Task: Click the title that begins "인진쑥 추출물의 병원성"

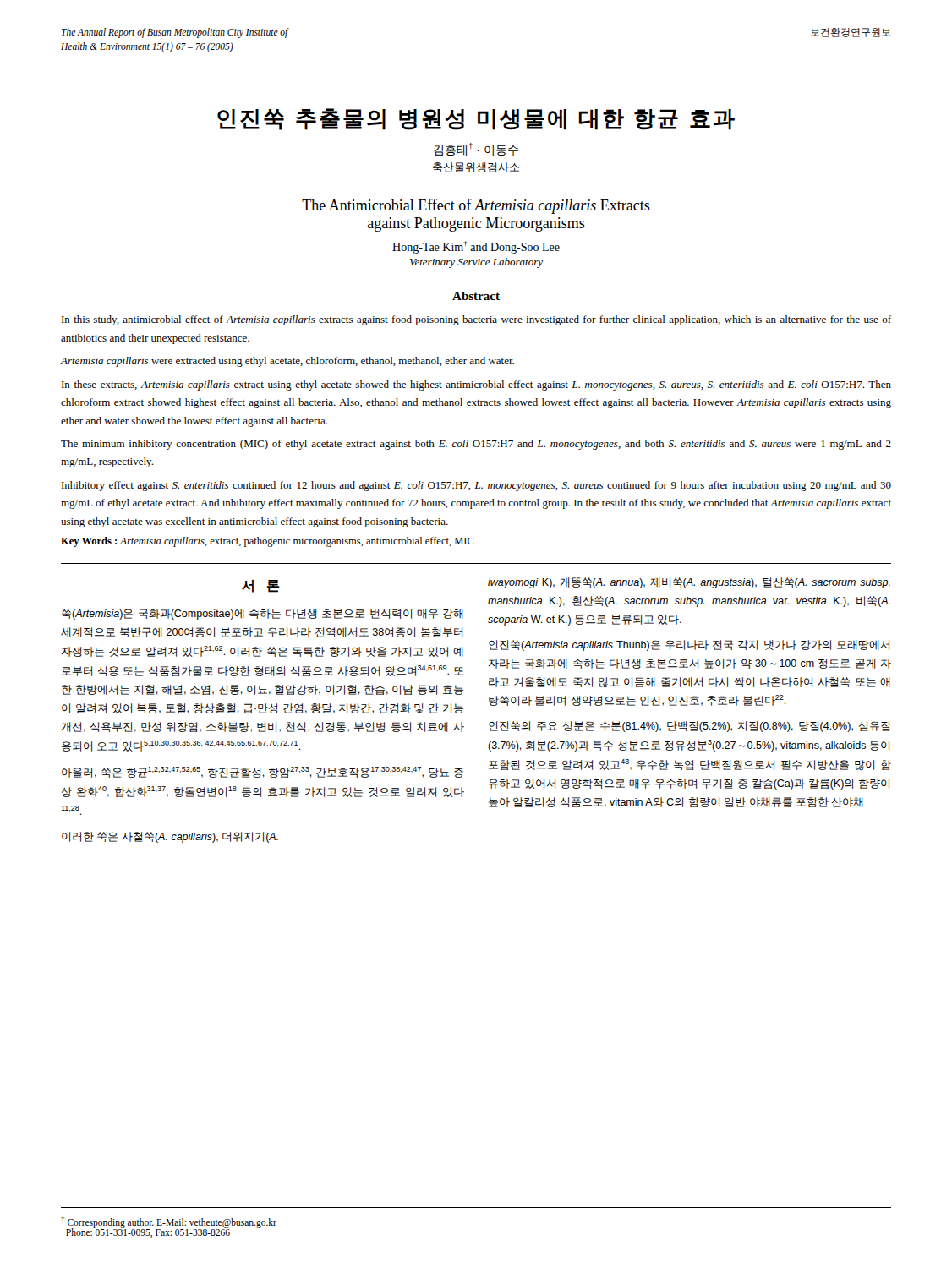Action: pyautogui.click(x=476, y=118)
